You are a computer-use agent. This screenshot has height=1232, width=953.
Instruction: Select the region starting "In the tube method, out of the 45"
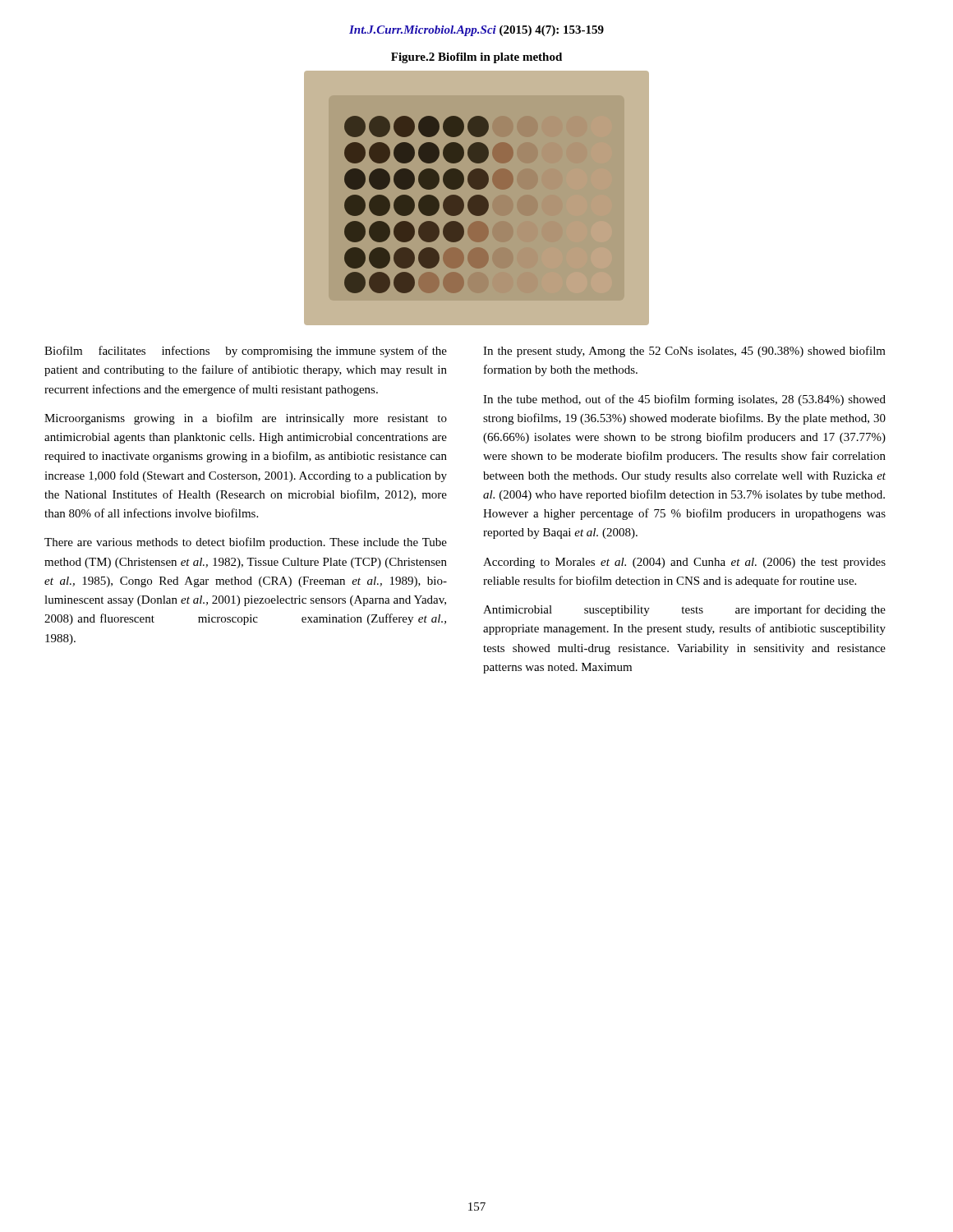pyautogui.click(x=684, y=466)
